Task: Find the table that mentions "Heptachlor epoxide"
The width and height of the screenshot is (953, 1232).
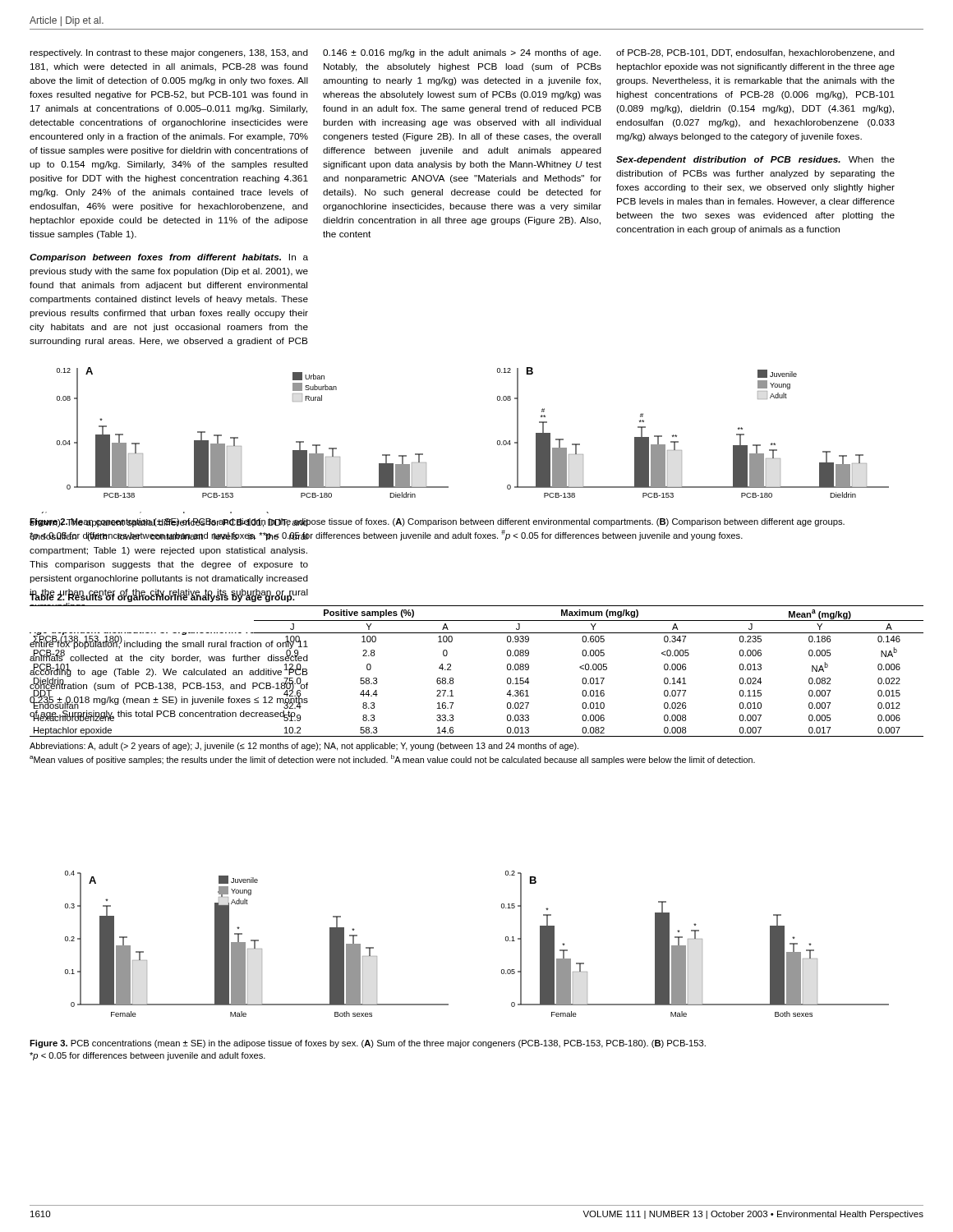Action: pyautogui.click(x=476, y=671)
